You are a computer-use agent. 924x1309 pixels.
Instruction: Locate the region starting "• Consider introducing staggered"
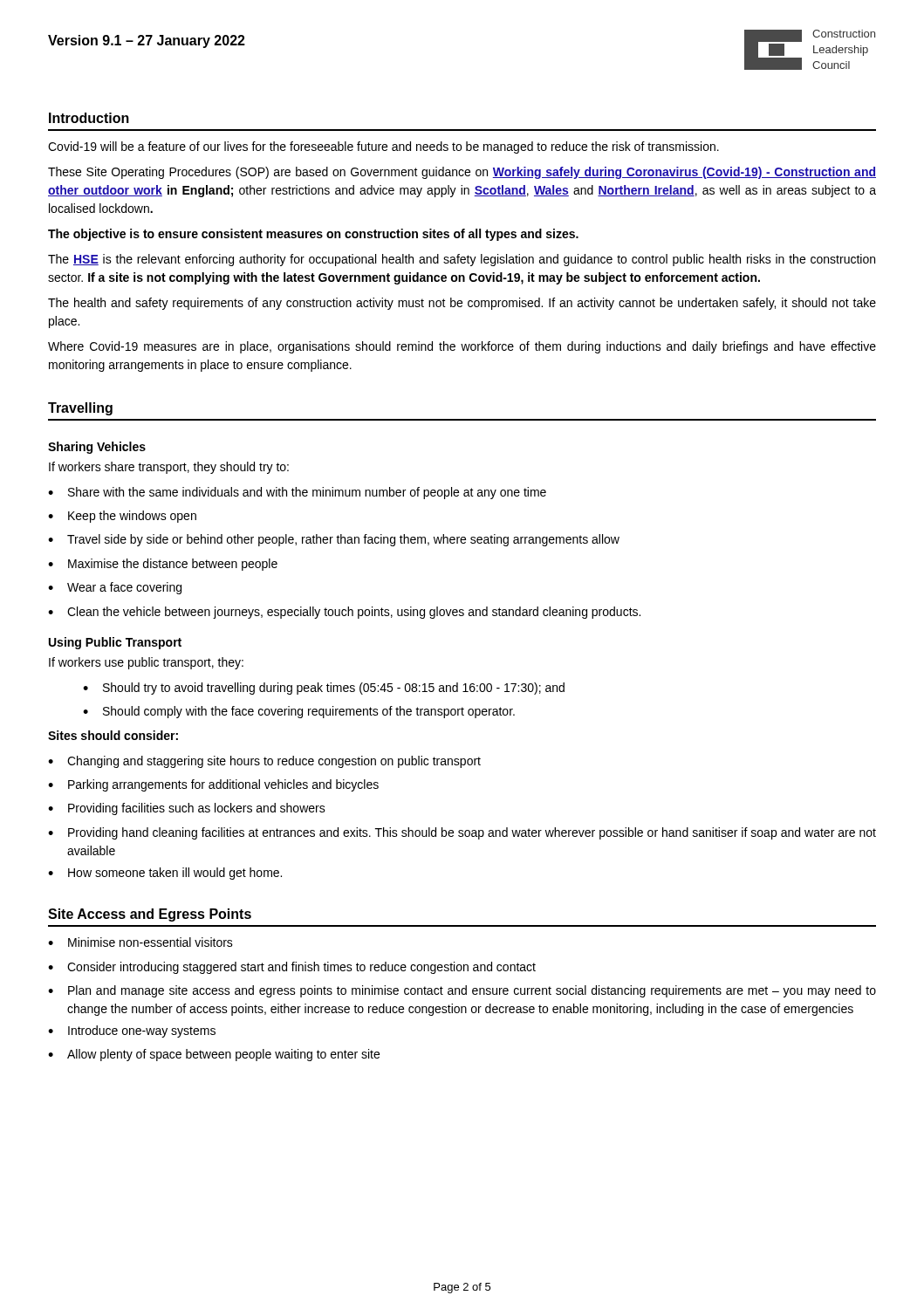pos(292,968)
